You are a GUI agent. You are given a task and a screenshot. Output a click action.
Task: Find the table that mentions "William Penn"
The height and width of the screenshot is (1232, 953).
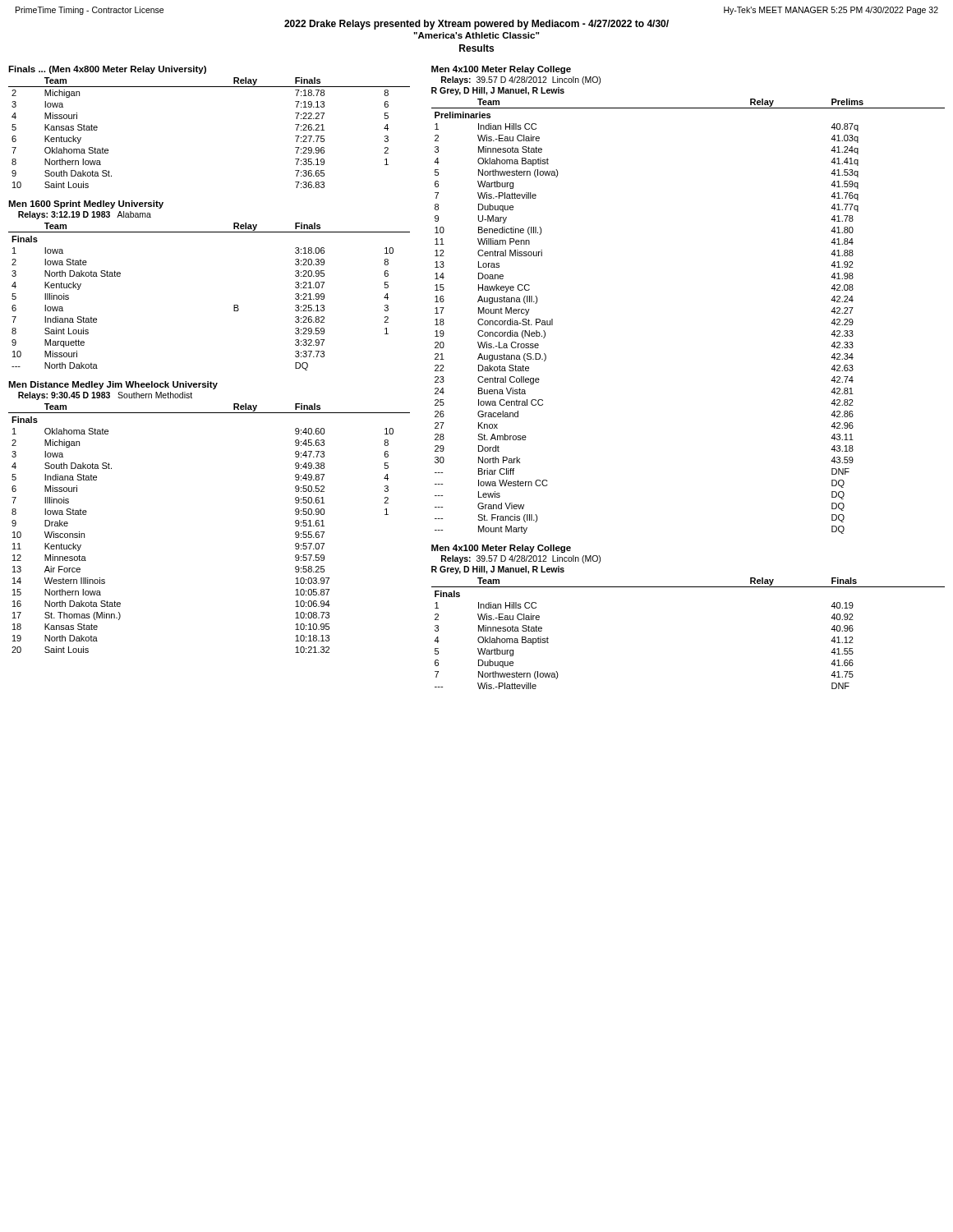pos(688,315)
